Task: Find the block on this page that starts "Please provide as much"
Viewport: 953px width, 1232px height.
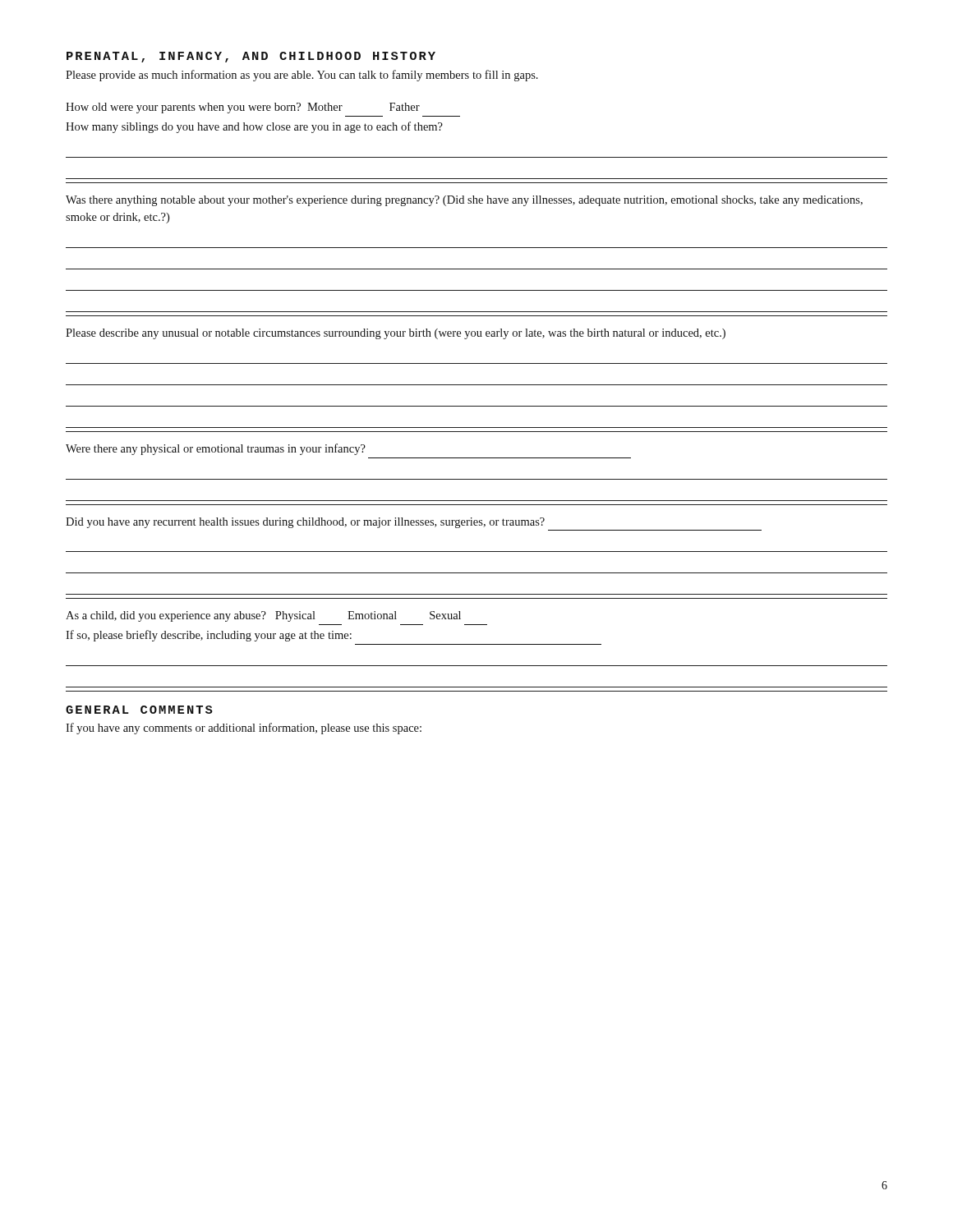Action: point(302,75)
